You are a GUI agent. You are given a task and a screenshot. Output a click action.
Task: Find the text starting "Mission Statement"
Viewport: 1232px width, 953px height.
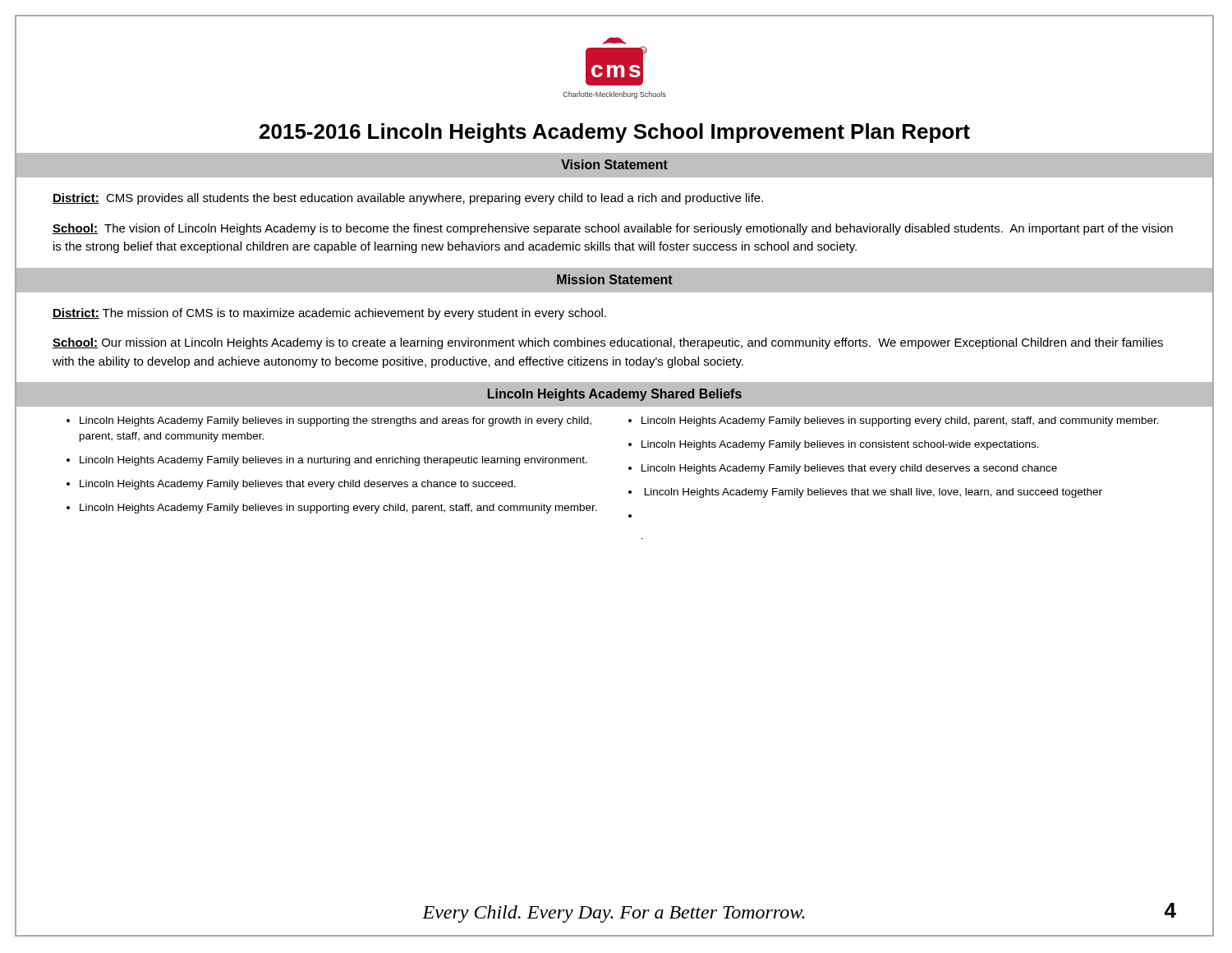click(614, 279)
